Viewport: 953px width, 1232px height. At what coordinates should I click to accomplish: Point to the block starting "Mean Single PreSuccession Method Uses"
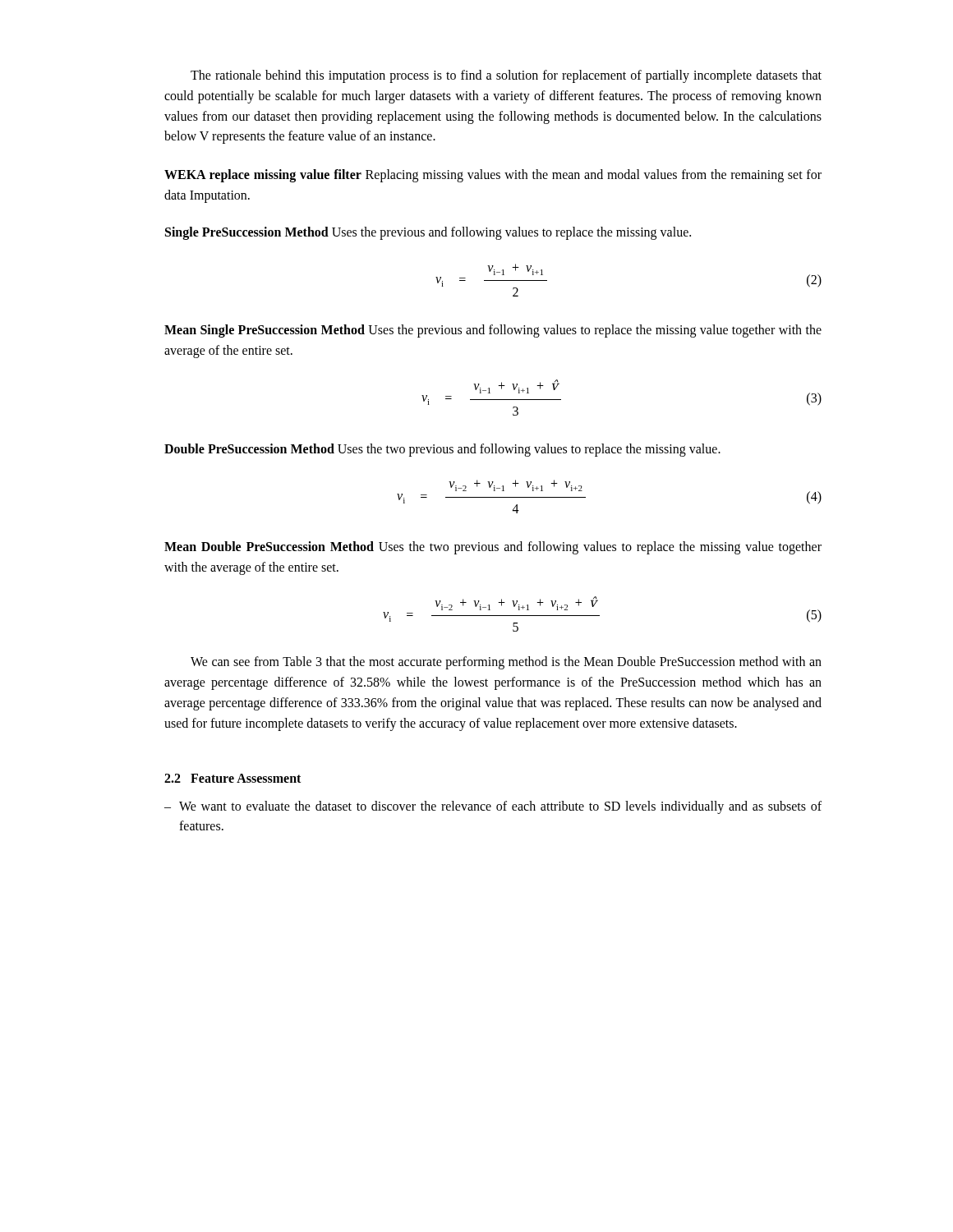point(493,340)
